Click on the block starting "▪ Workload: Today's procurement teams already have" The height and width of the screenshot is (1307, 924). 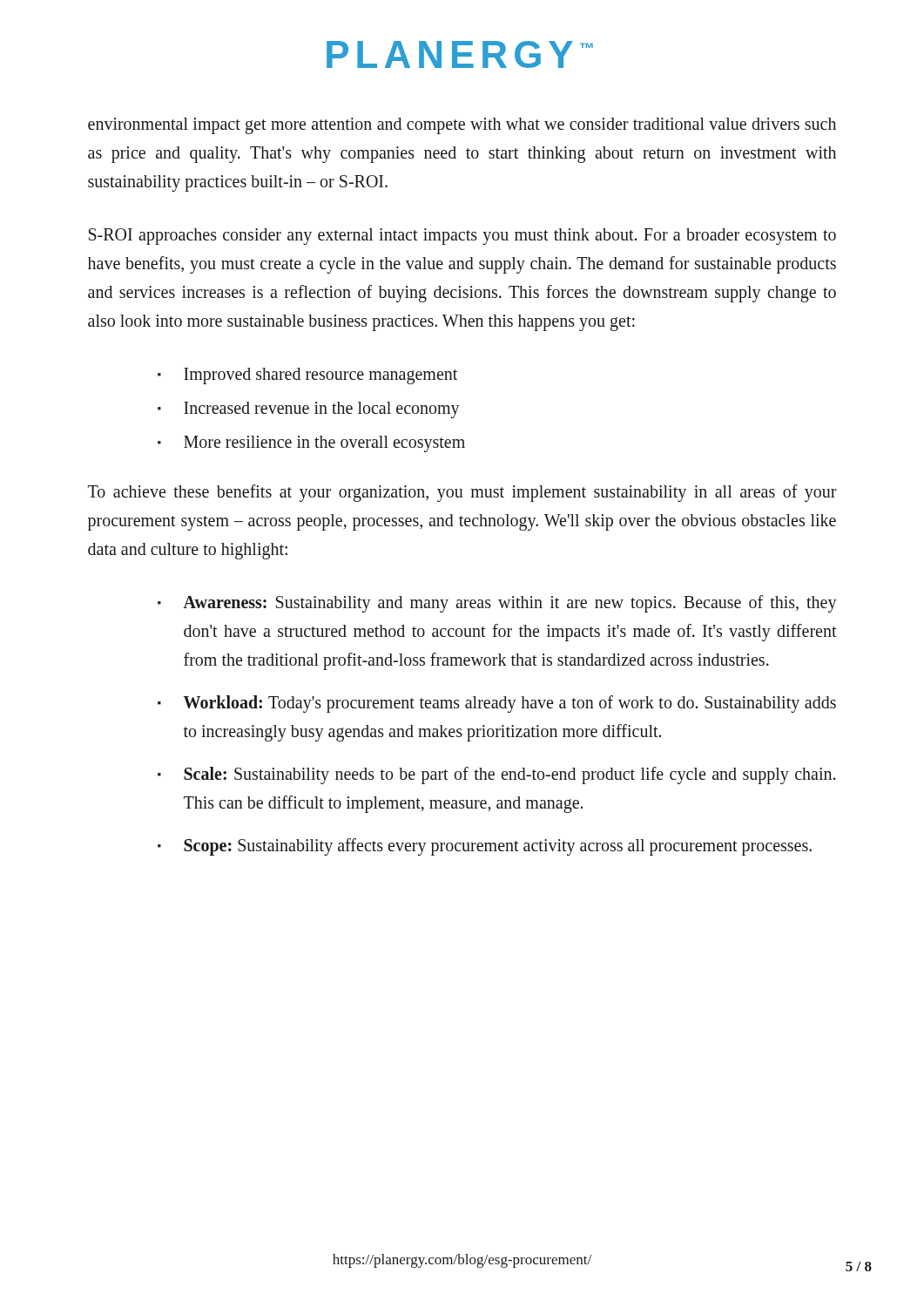click(x=497, y=717)
